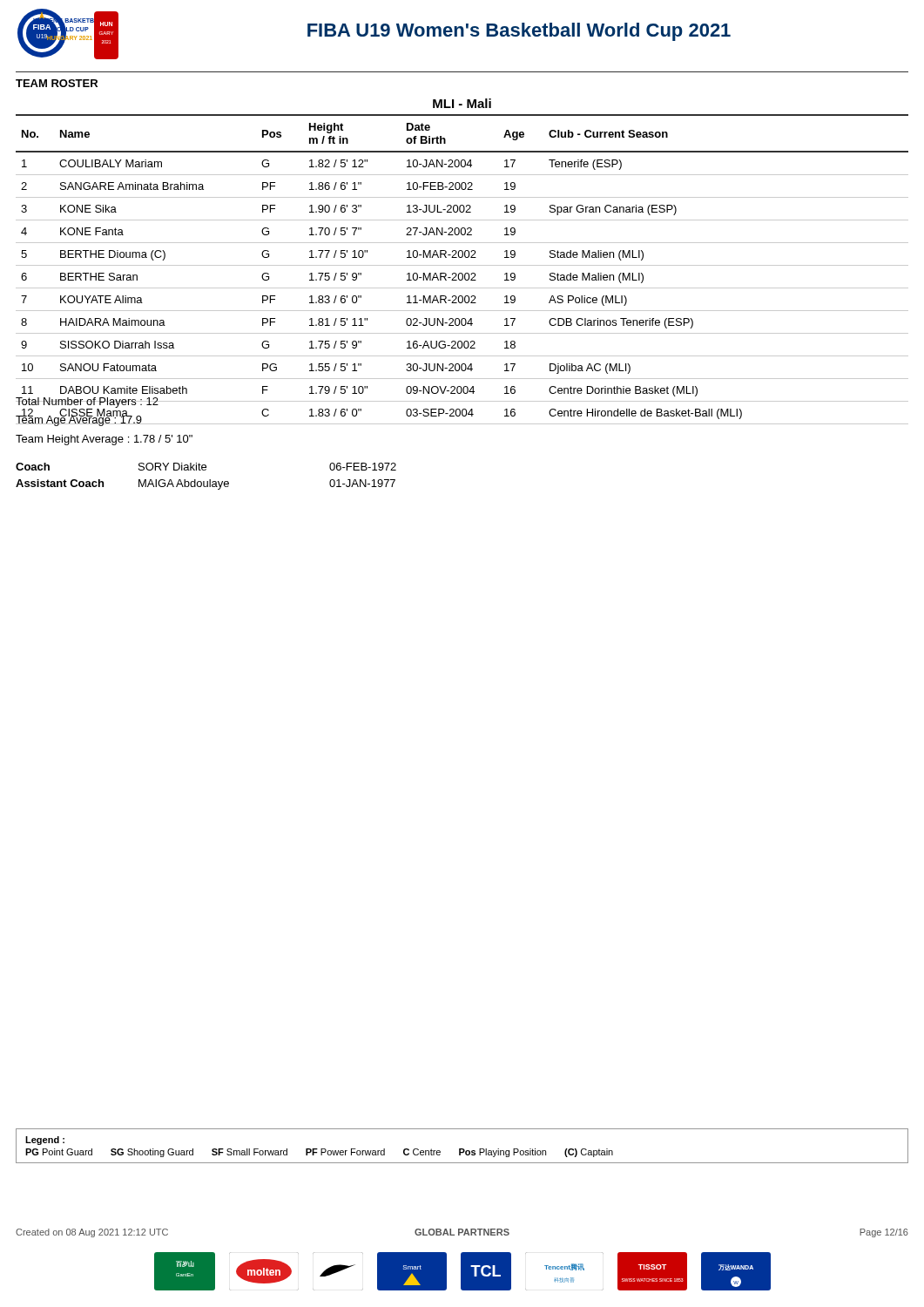Locate the section header containing "TEAM ROSTER"
Screen dimensions: 1307x924
coord(57,83)
